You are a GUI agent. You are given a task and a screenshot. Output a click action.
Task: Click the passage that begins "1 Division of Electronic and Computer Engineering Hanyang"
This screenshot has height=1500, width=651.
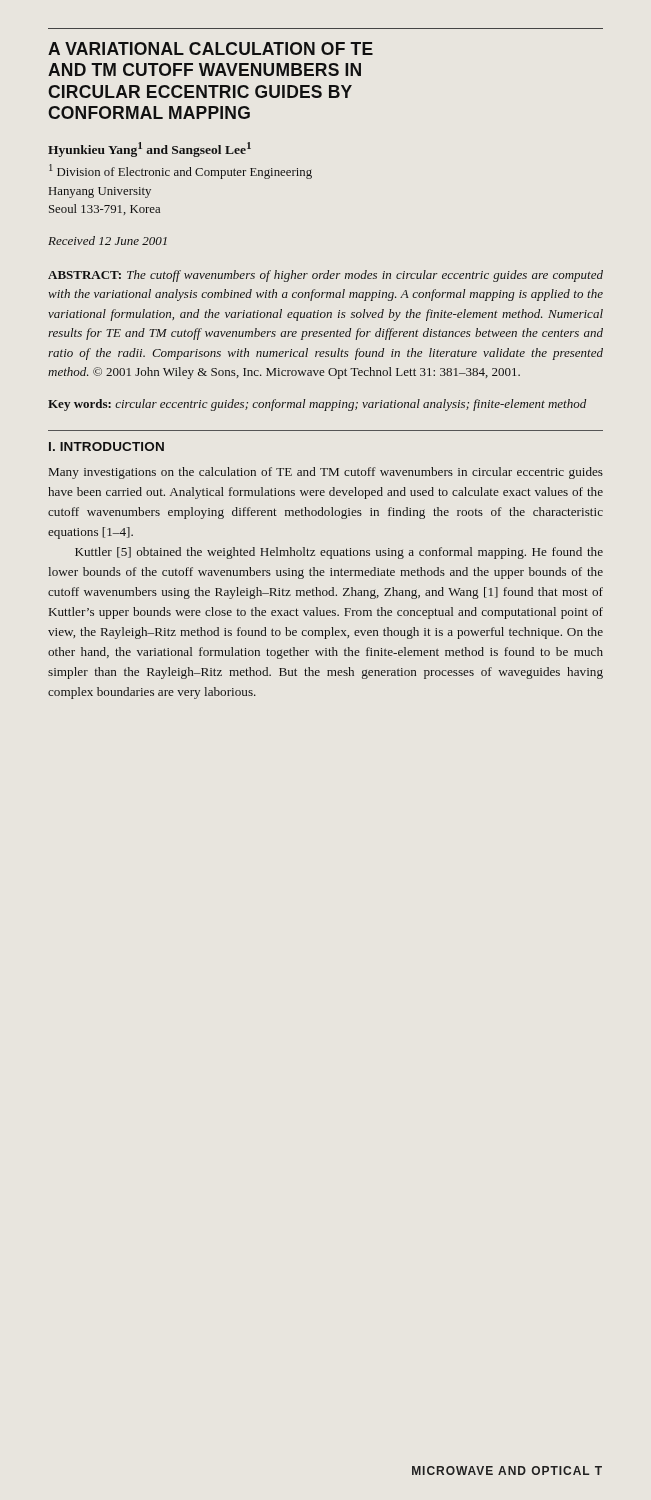coord(180,172)
